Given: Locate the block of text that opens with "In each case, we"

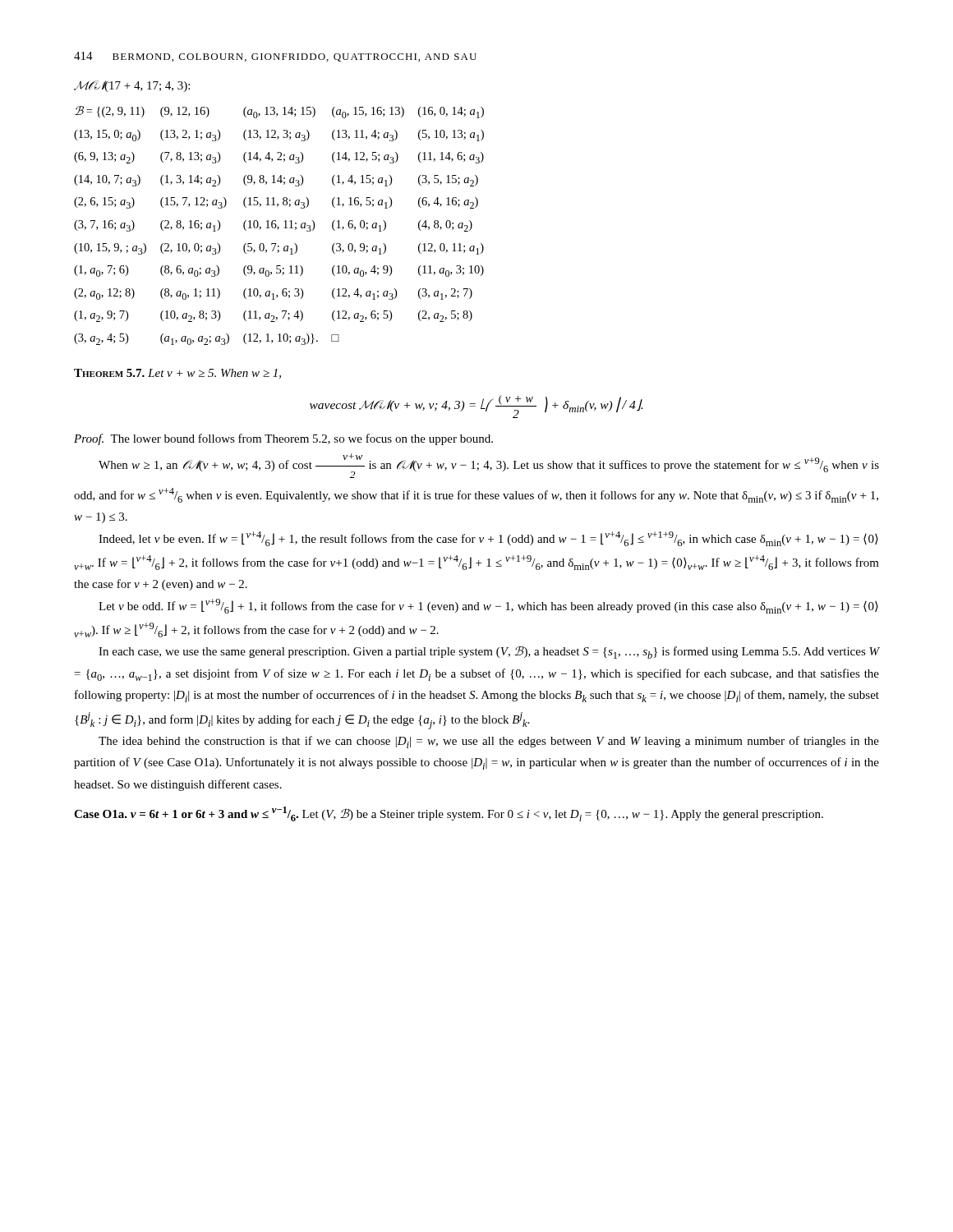Looking at the screenshot, I should coord(476,687).
